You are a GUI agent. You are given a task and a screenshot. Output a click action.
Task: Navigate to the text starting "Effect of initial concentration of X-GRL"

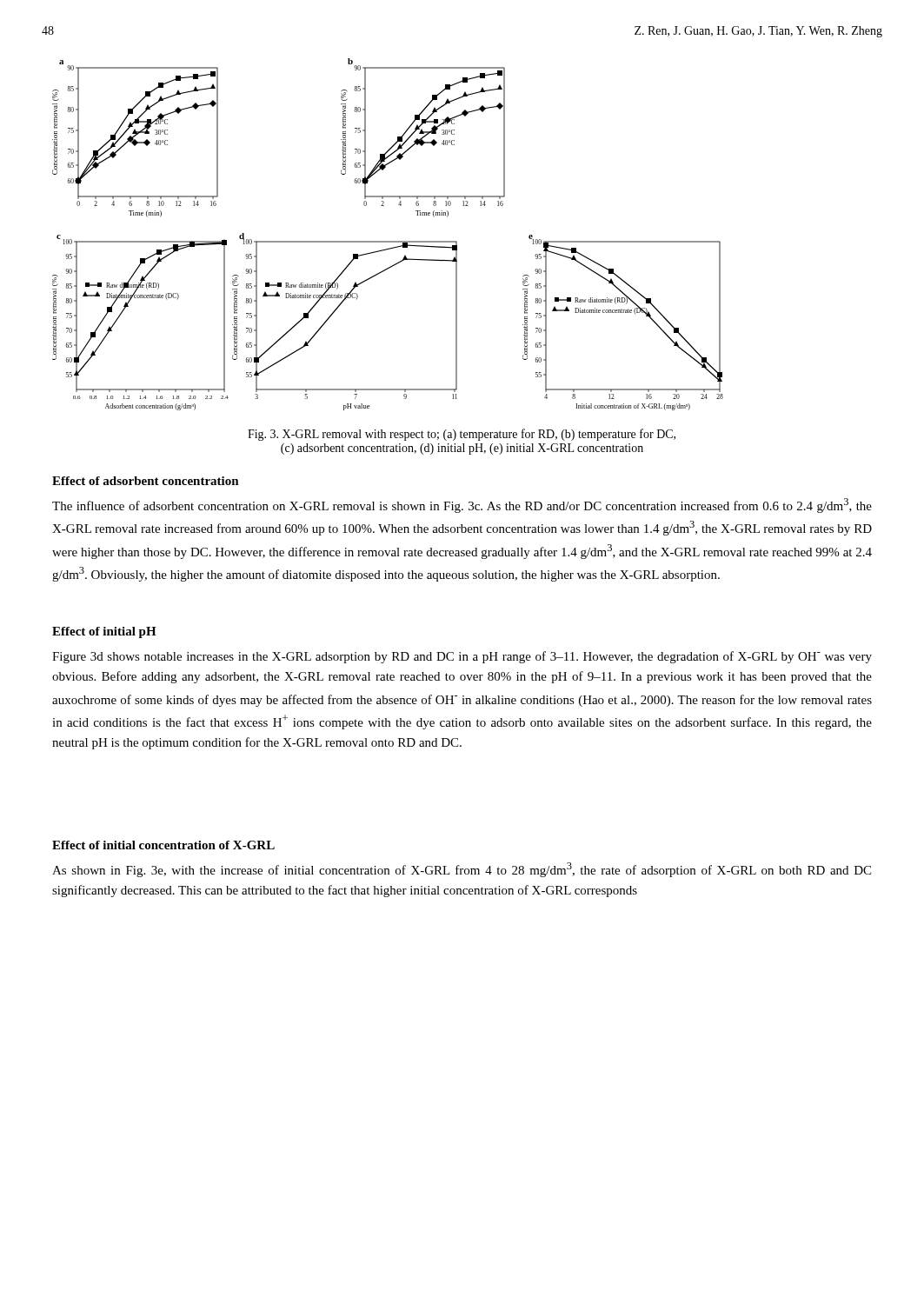164,845
